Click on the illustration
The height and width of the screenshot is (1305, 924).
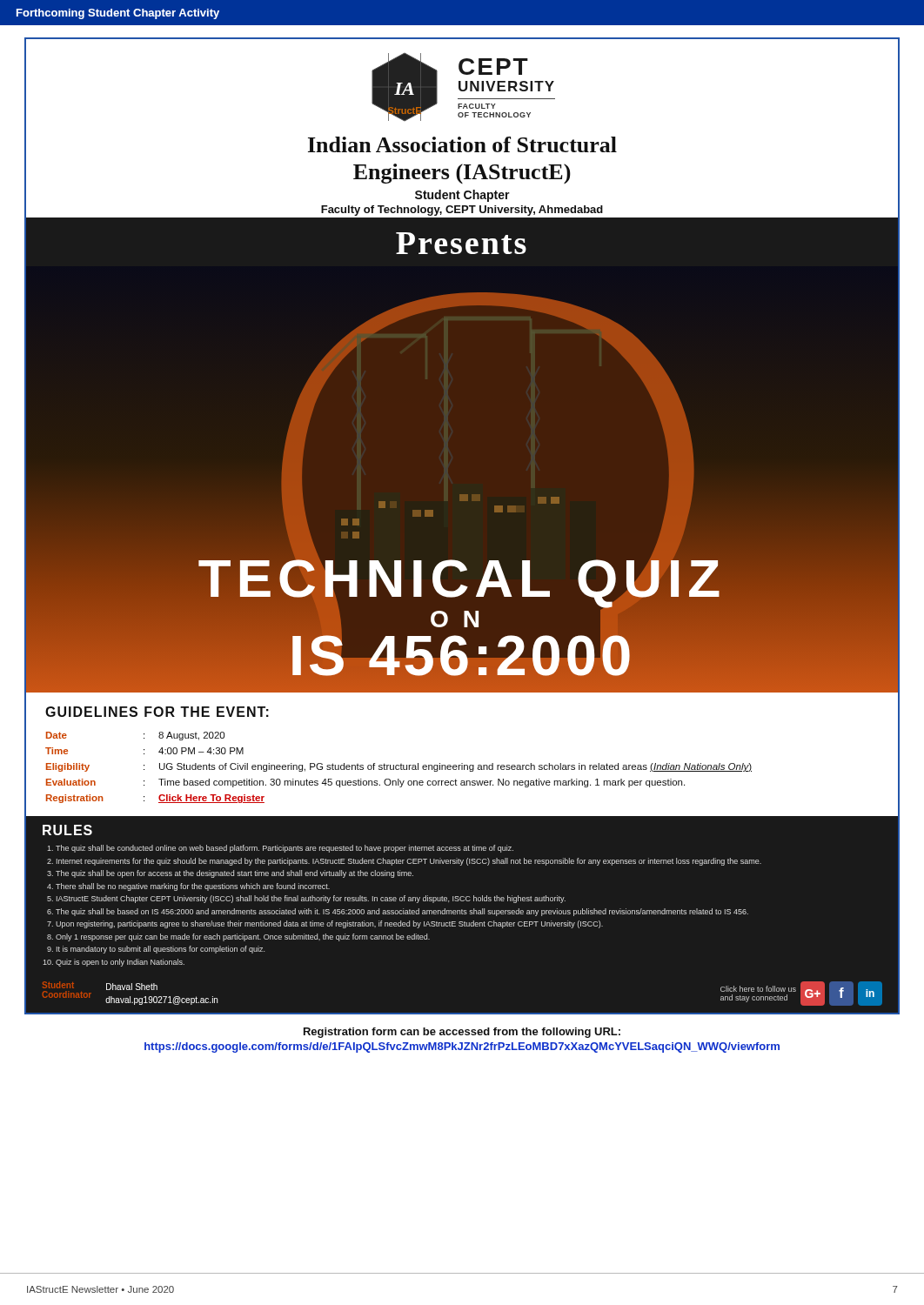462,480
